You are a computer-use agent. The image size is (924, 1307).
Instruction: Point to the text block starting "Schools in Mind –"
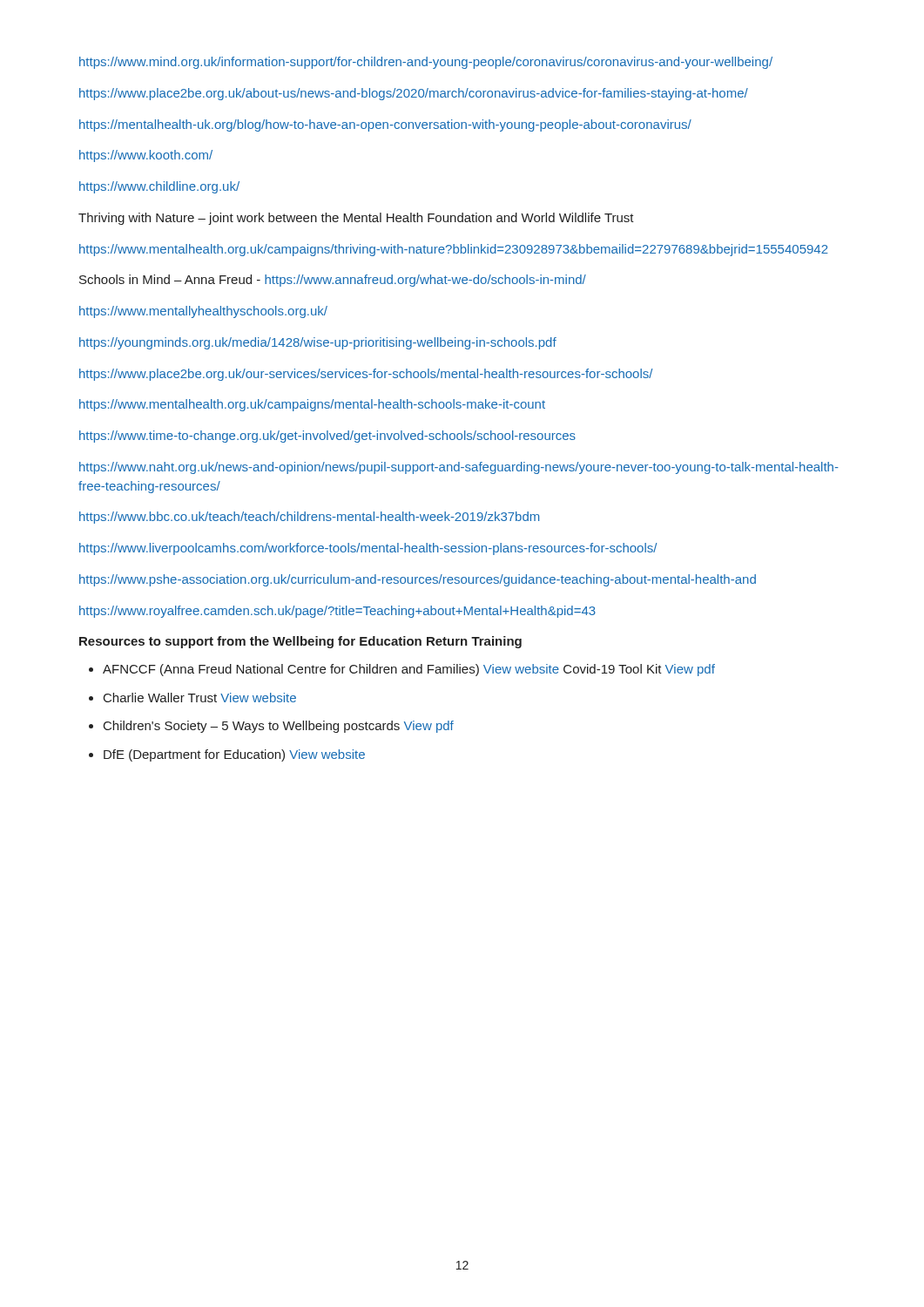332,280
